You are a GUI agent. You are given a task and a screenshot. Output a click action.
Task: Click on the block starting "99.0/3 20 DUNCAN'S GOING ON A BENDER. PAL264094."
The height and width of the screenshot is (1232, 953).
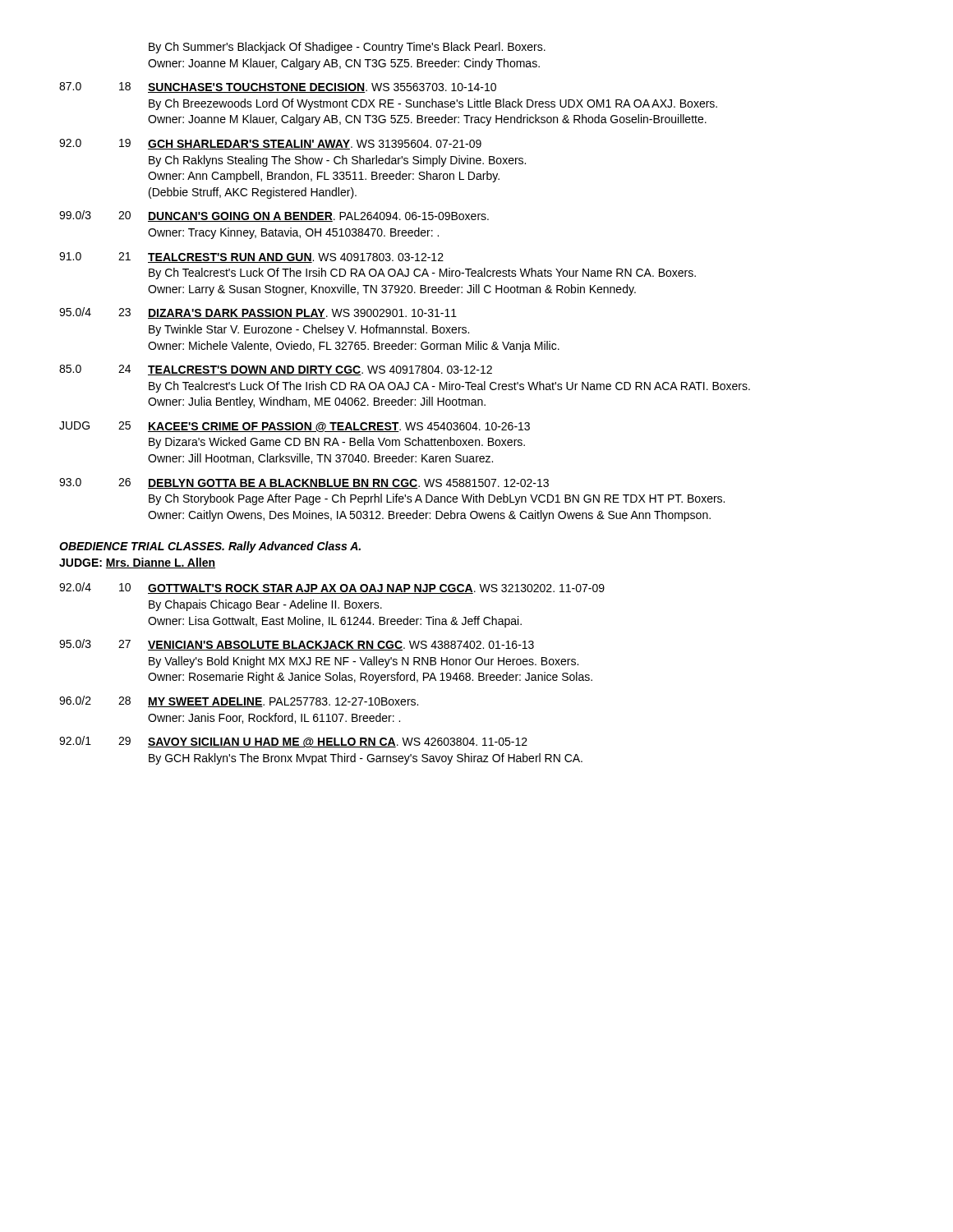(476, 225)
